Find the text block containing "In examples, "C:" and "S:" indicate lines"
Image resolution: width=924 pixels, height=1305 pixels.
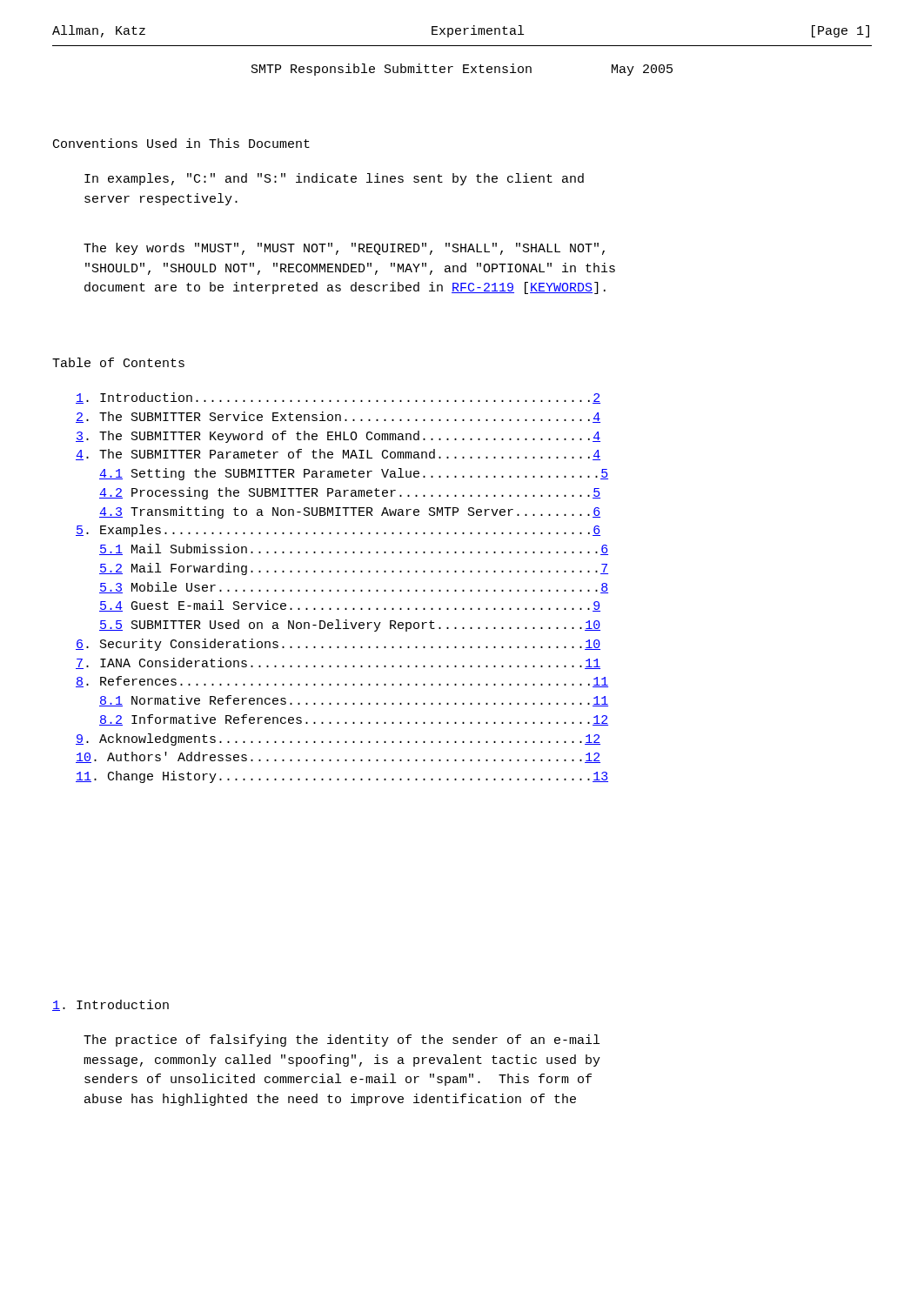coord(334,189)
